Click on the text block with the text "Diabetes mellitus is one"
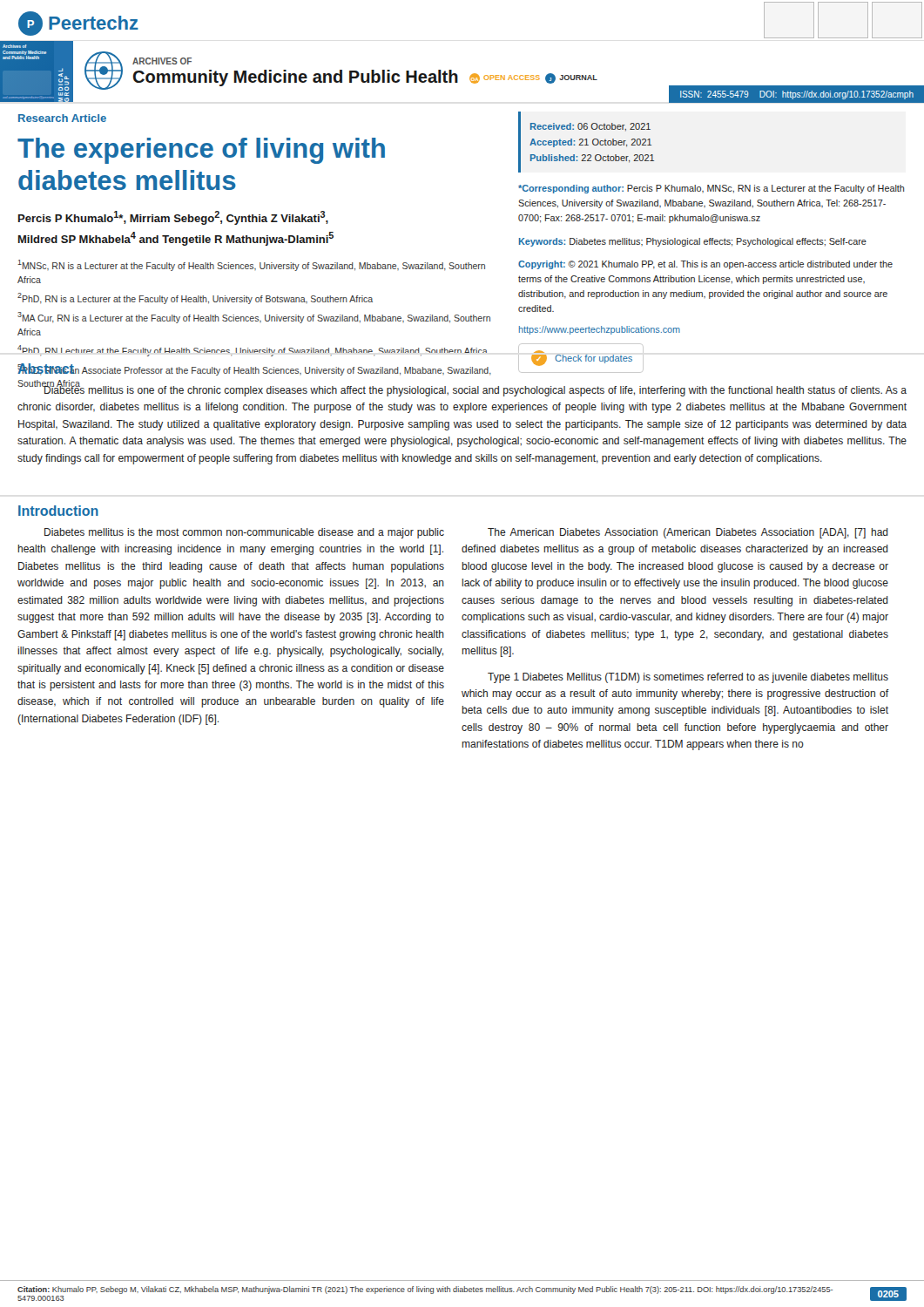The width and height of the screenshot is (924, 1307). (462, 424)
